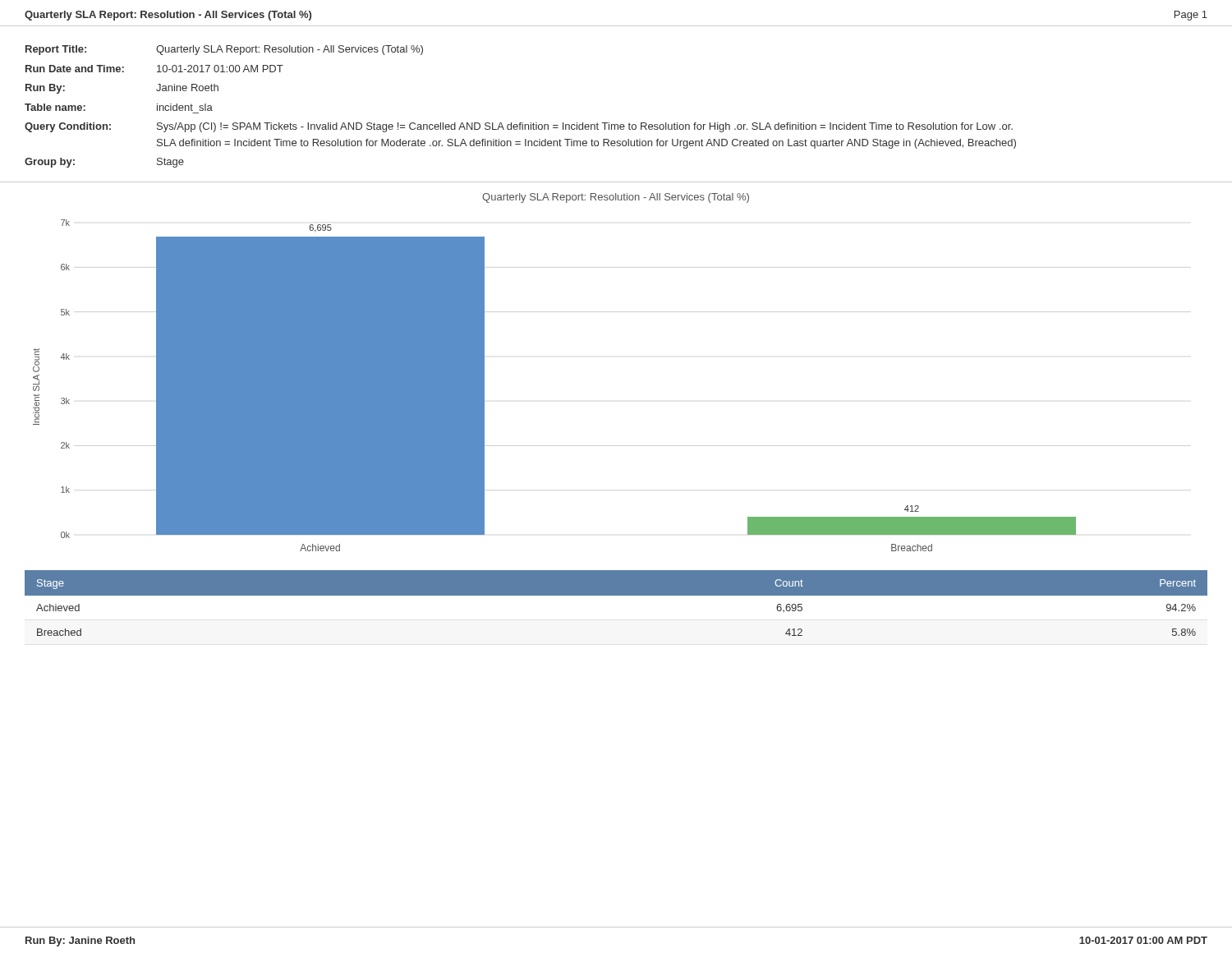
Task: Find the table that mentions "Breached"
Action: (x=616, y=607)
